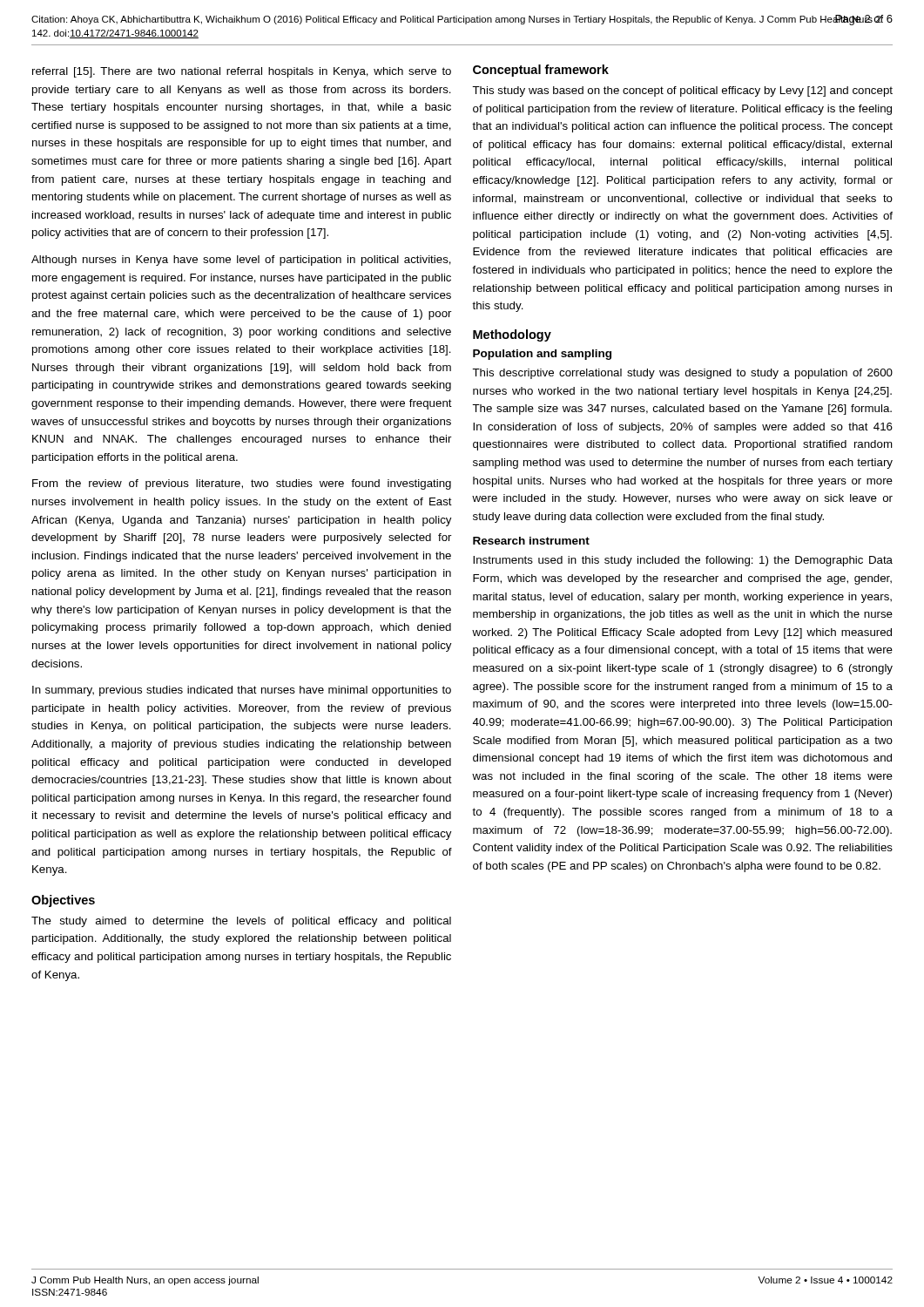The width and height of the screenshot is (924, 1307).
Task: Where does it say "Research instrument"?
Action: 531,541
